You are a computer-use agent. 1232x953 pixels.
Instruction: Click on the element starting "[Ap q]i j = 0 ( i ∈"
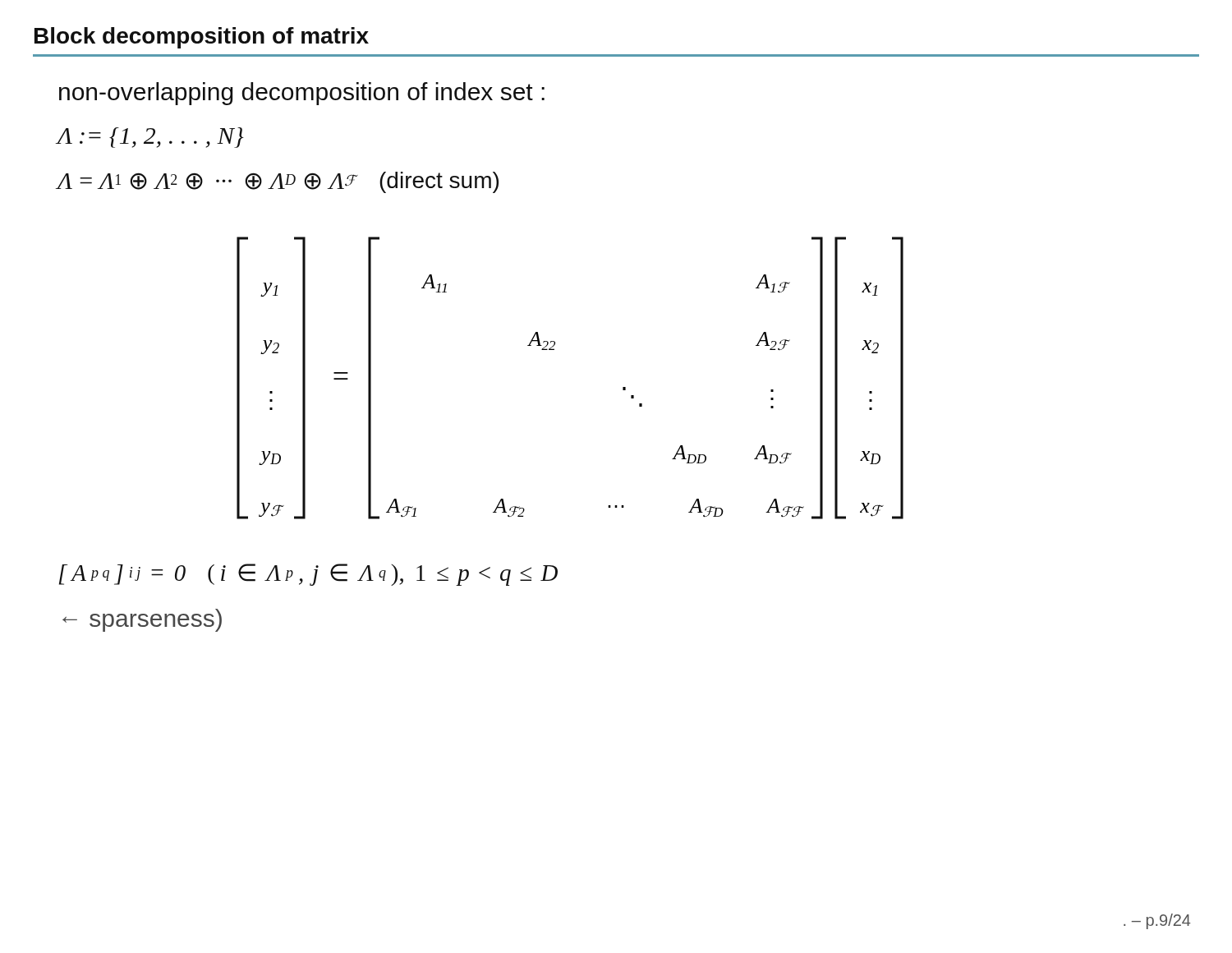308,573
